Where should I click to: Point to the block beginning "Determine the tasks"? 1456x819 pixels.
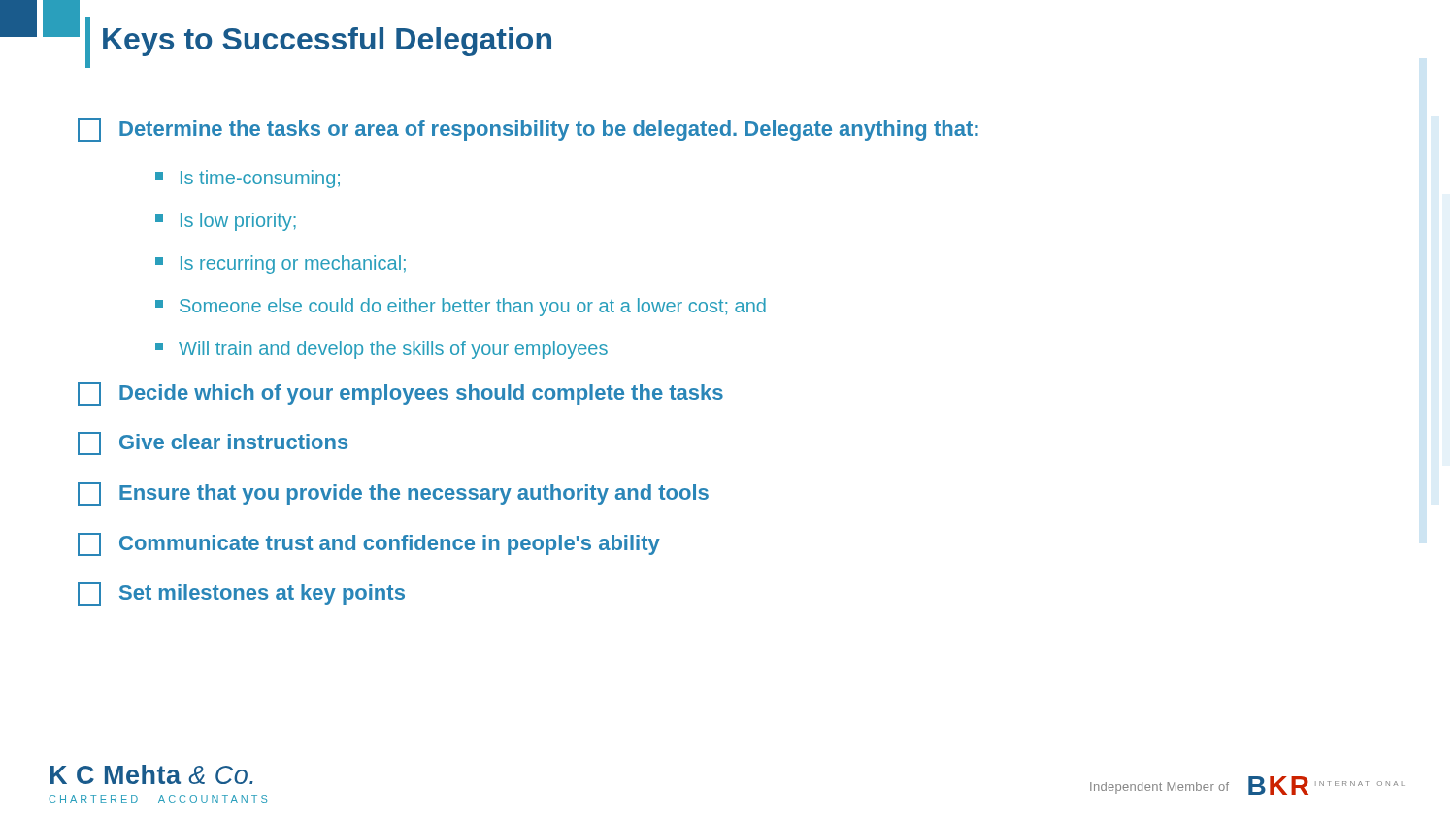pyautogui.click(x=529, y=129)
